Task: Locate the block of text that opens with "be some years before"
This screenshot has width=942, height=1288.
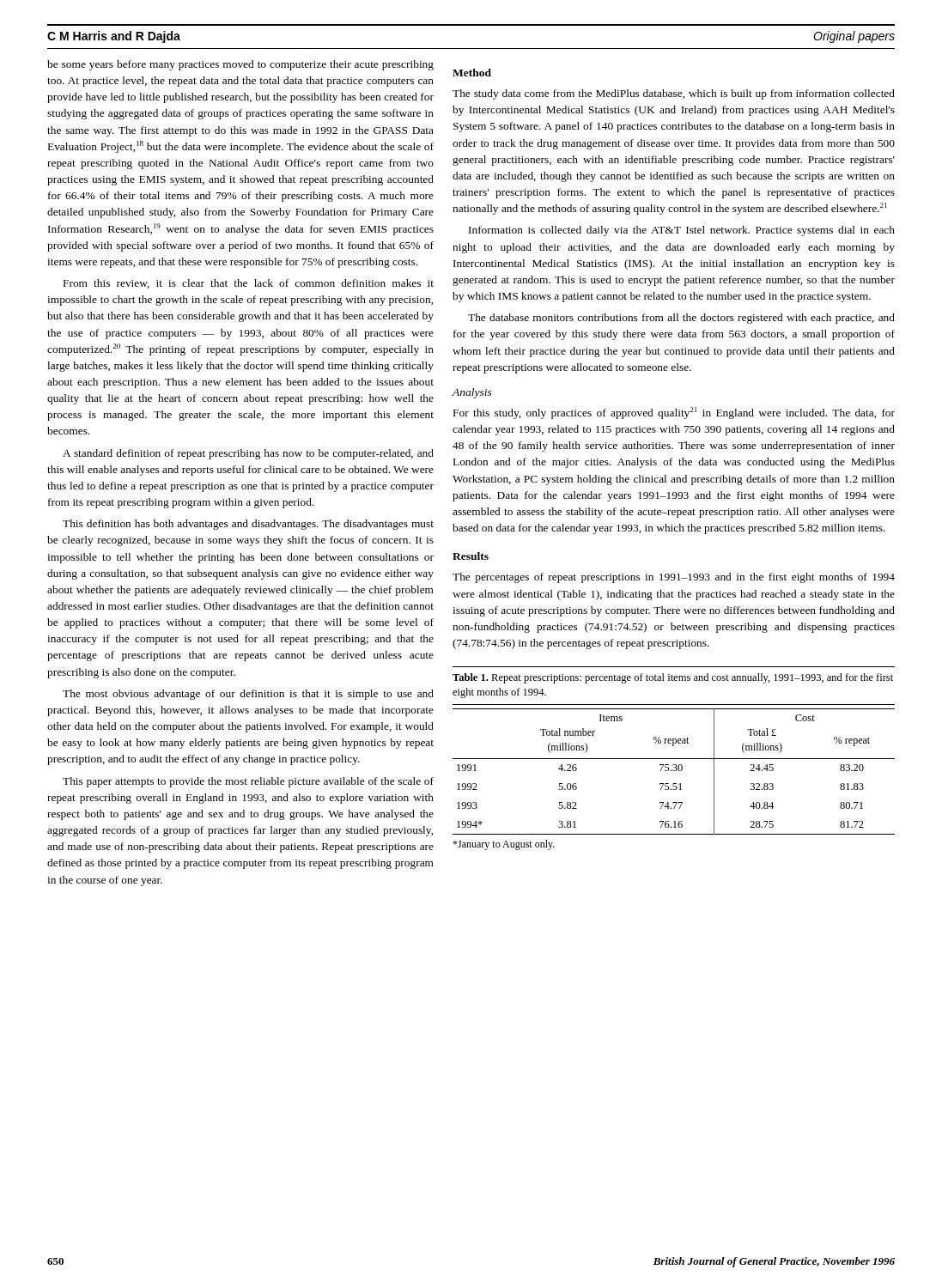Action: click(x=240, y=163)
